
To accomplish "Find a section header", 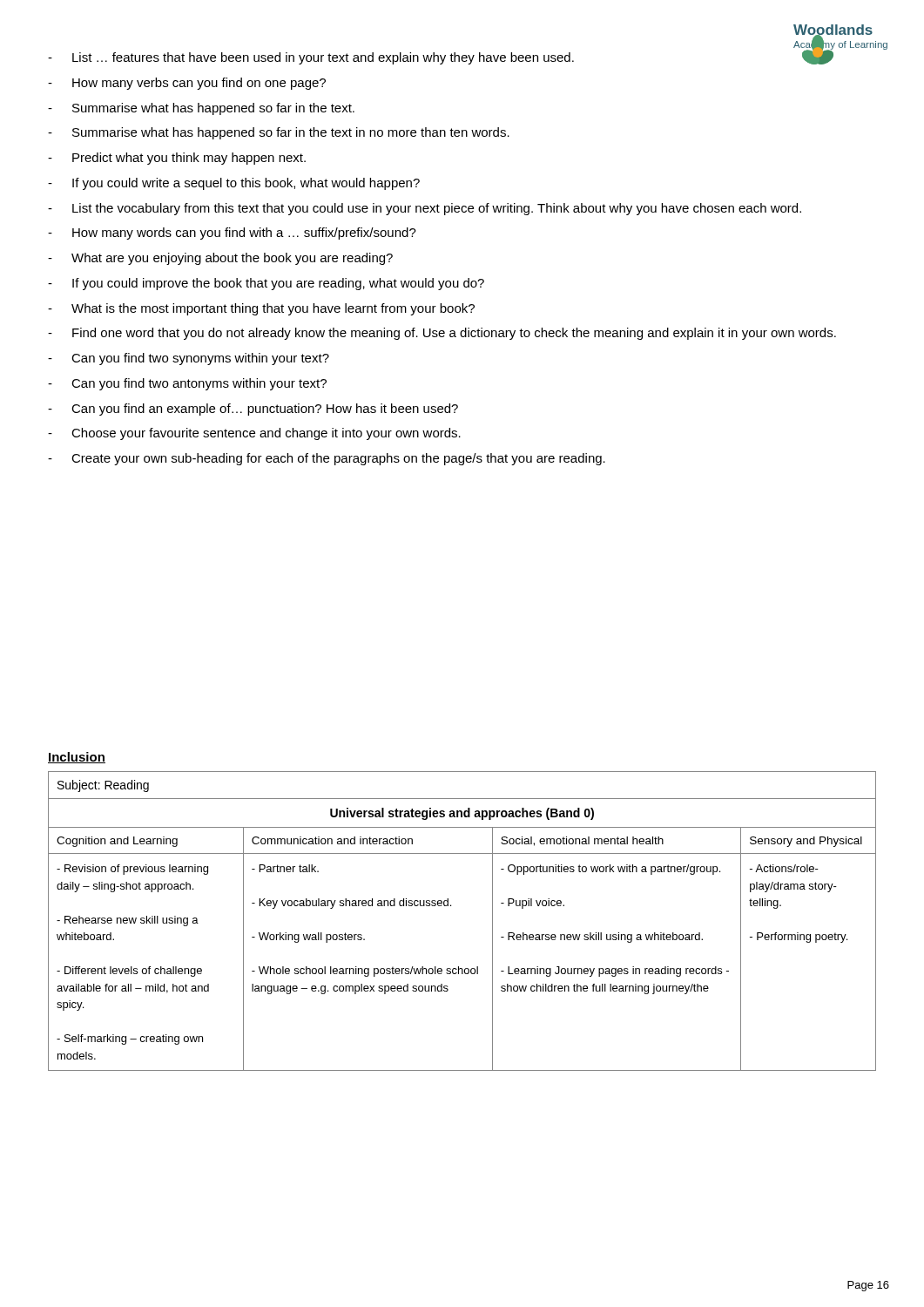I will coord(77,757).
